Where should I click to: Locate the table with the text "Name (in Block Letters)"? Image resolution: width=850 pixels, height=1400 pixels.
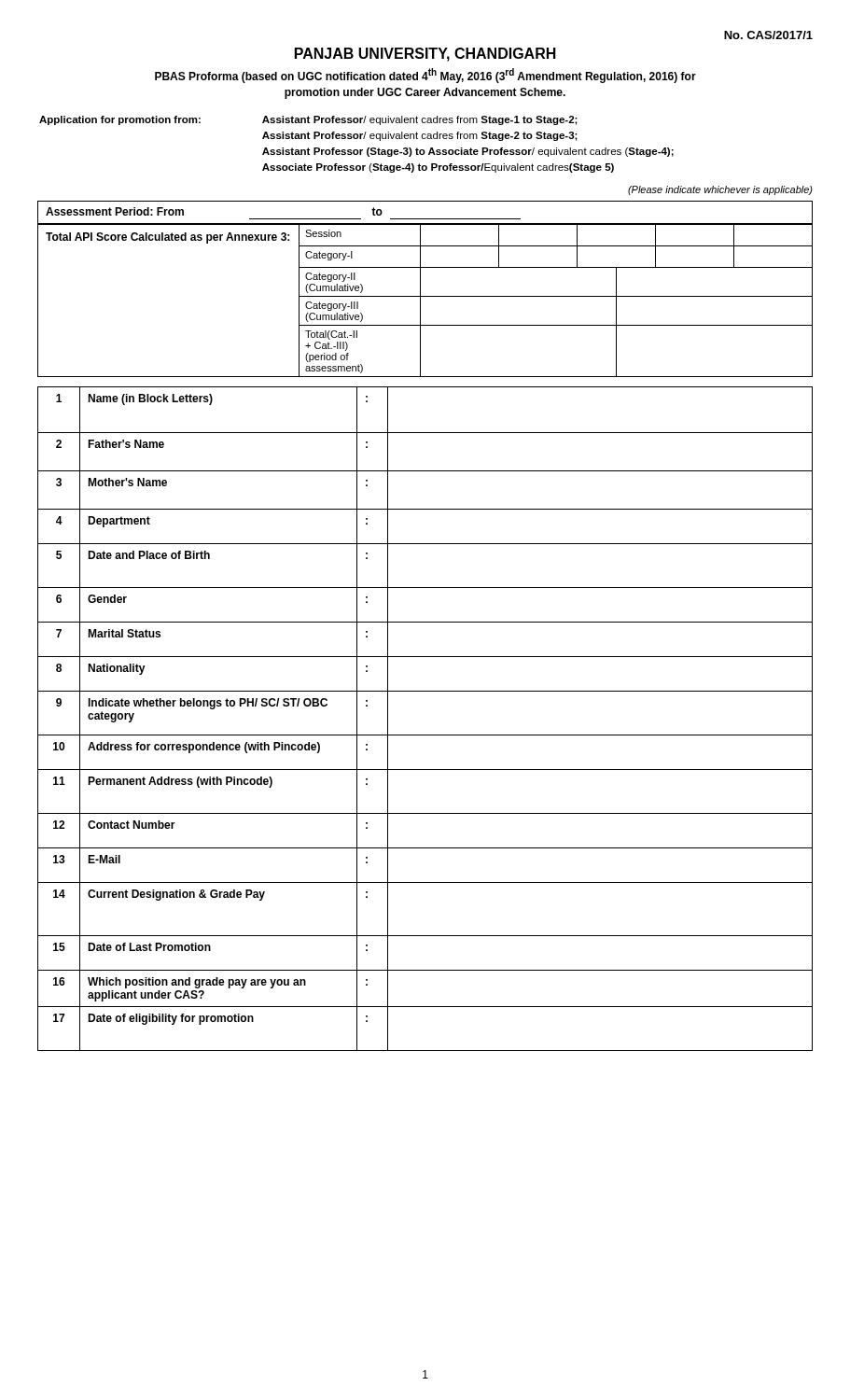tap(425, 718)
